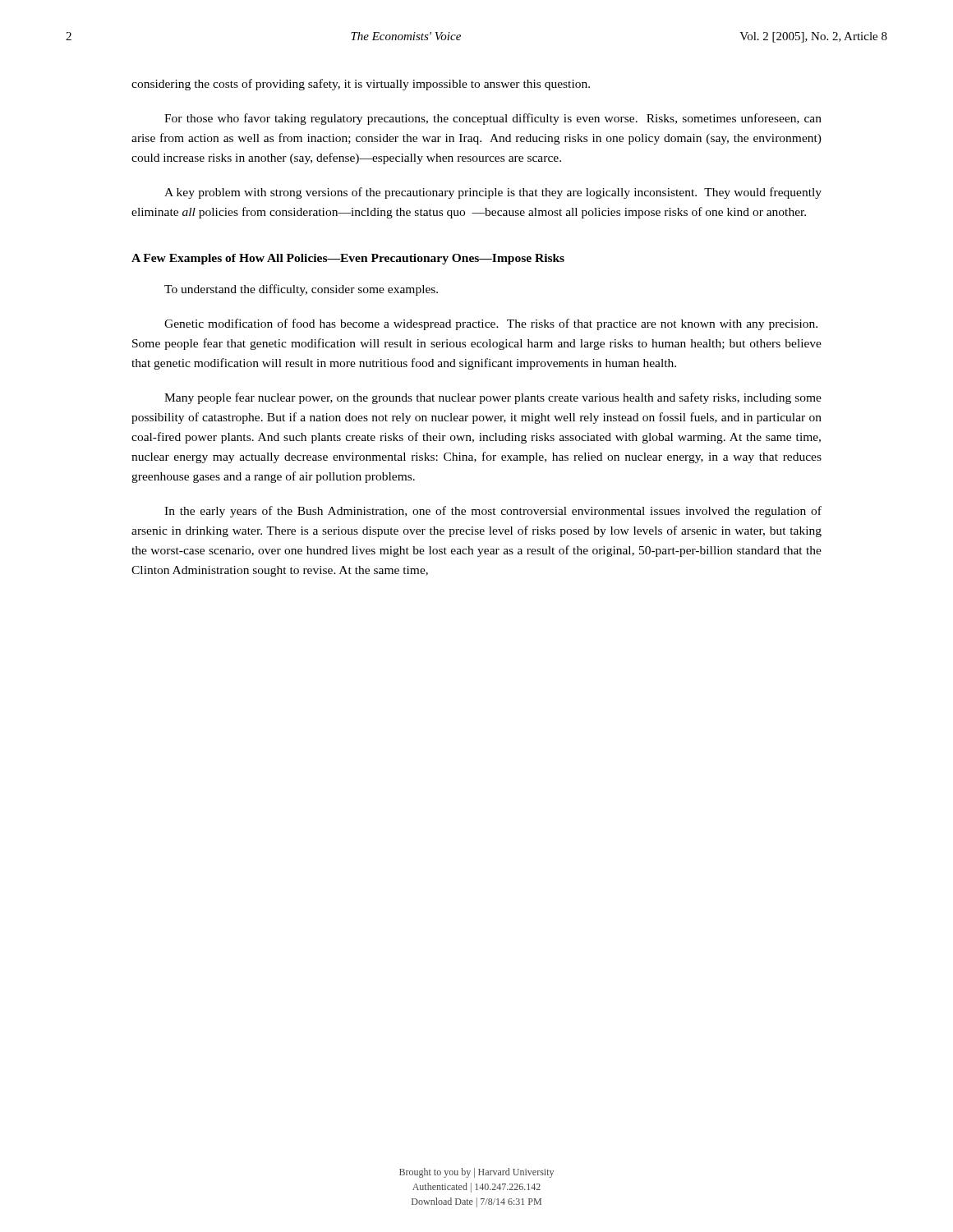Select the text block containing "For those who favor"
The height and width of the screenshot is (1232, 953).
pyautogui.click(x=476, y=138)
